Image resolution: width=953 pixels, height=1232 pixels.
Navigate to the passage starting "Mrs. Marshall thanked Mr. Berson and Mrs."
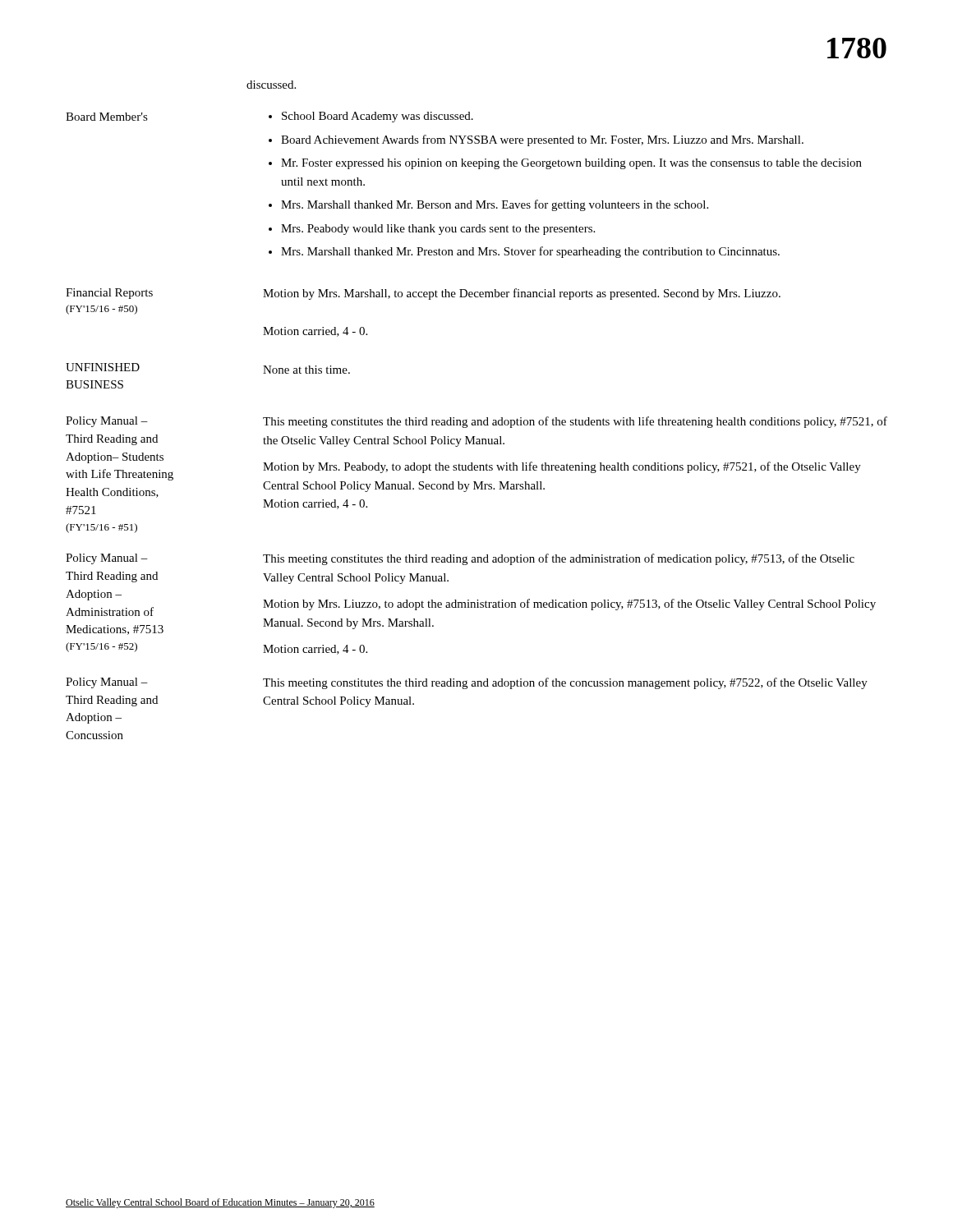coord(495,205)
